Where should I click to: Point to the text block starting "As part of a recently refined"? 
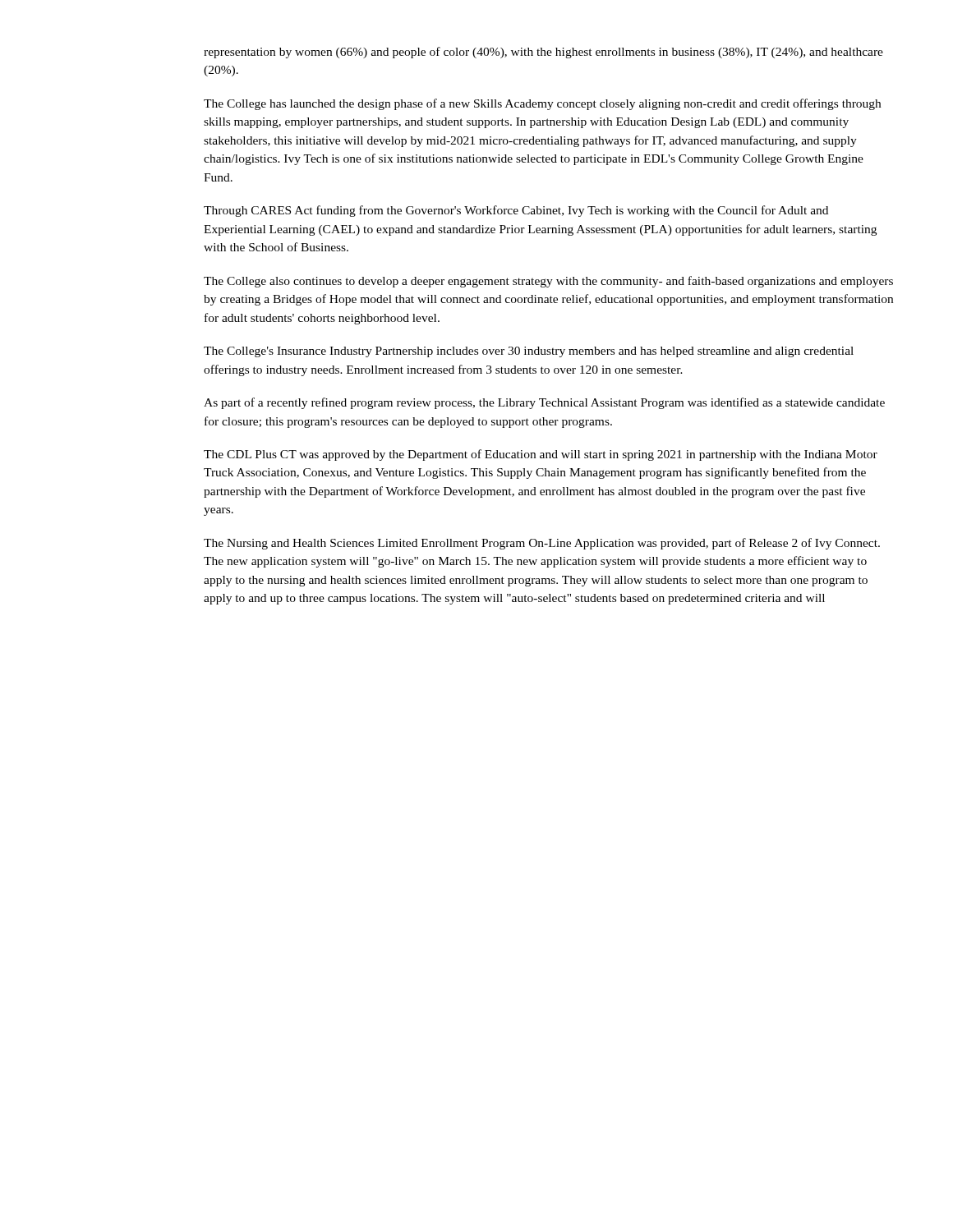click(544, 411)
